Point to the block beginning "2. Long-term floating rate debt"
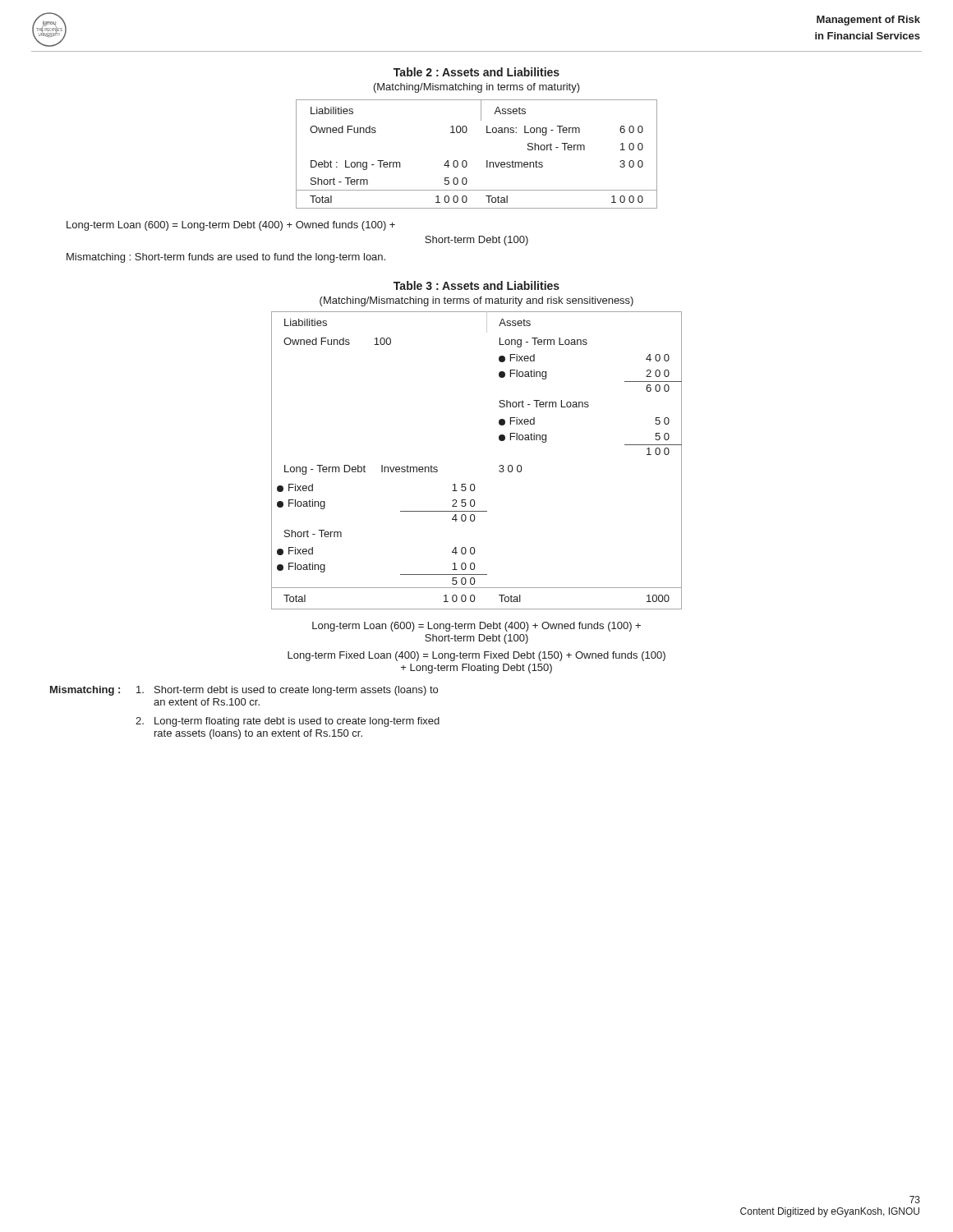 [x=245, y=727]
